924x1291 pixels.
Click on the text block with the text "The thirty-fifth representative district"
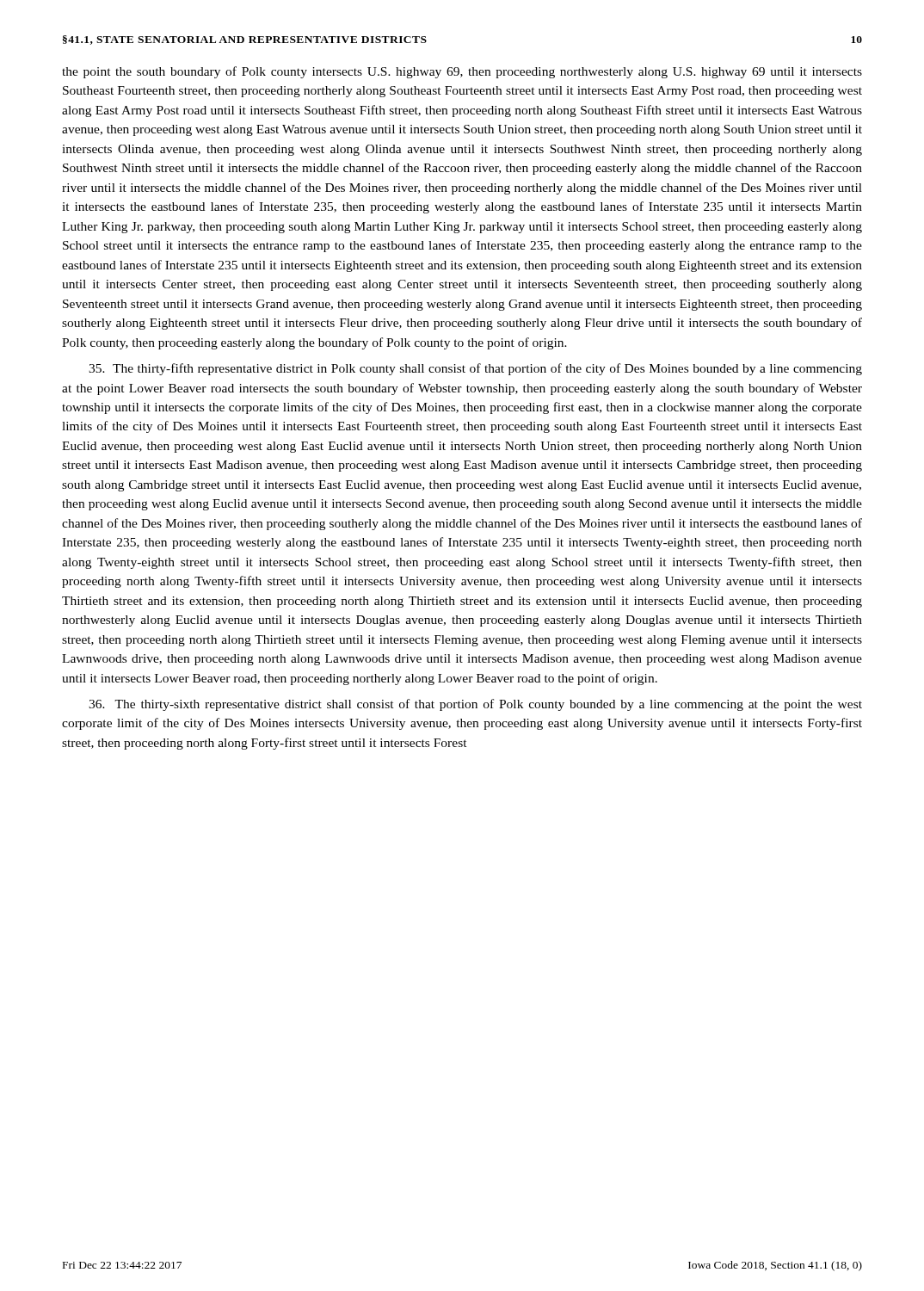click(x=462, y=523)
